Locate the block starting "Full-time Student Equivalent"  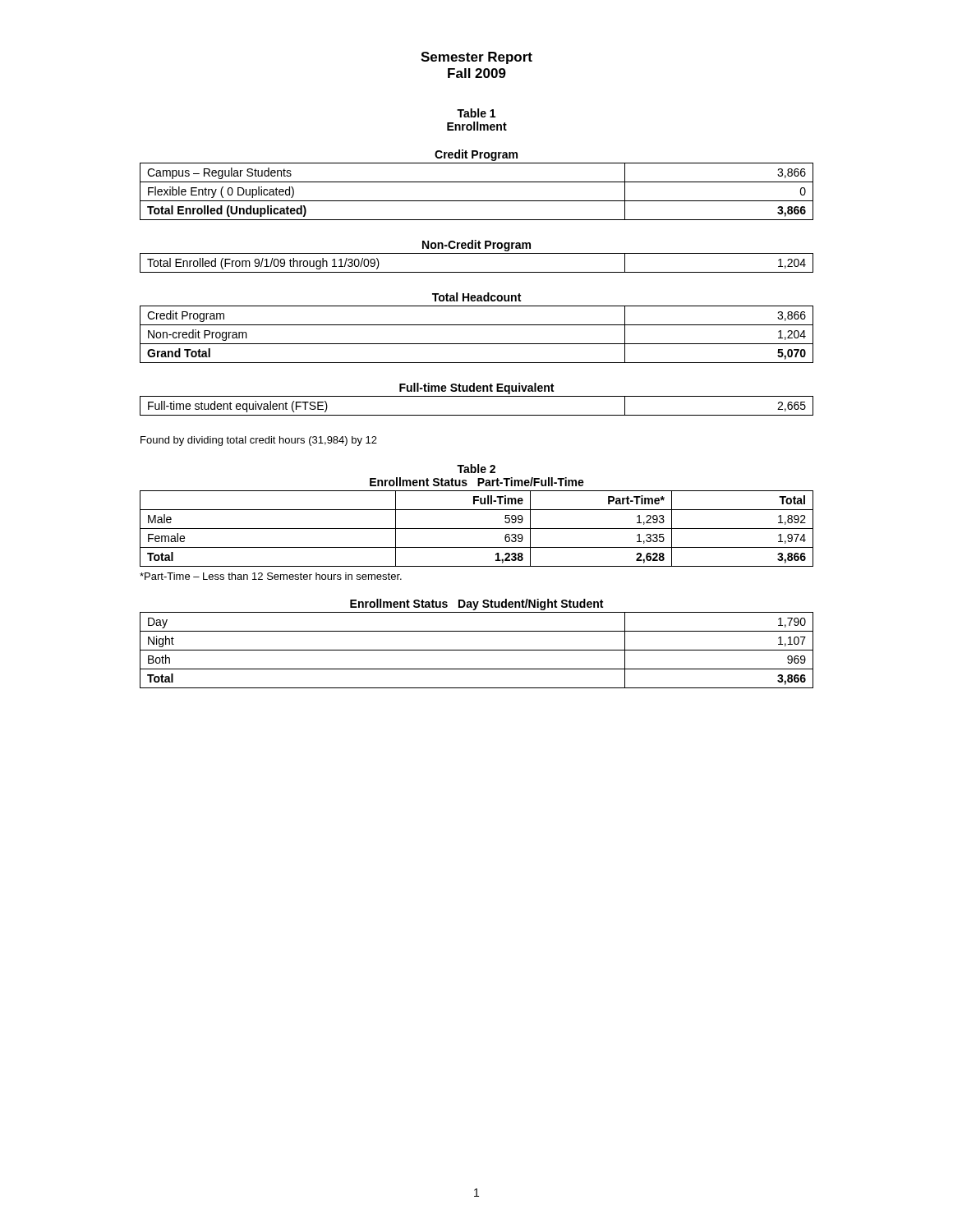pos(476,388)
